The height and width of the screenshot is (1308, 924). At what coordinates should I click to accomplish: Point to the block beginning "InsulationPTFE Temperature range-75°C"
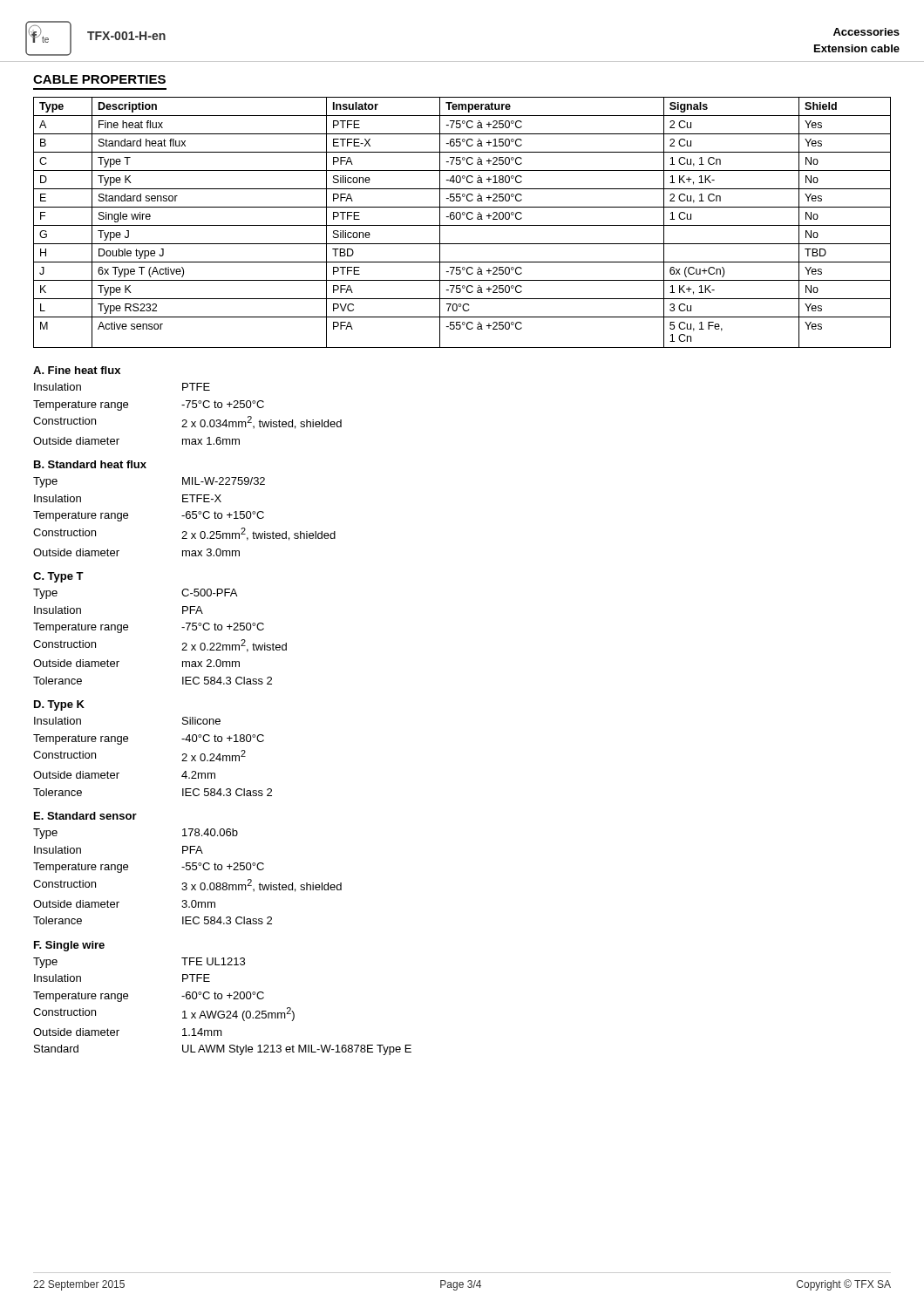239,414
